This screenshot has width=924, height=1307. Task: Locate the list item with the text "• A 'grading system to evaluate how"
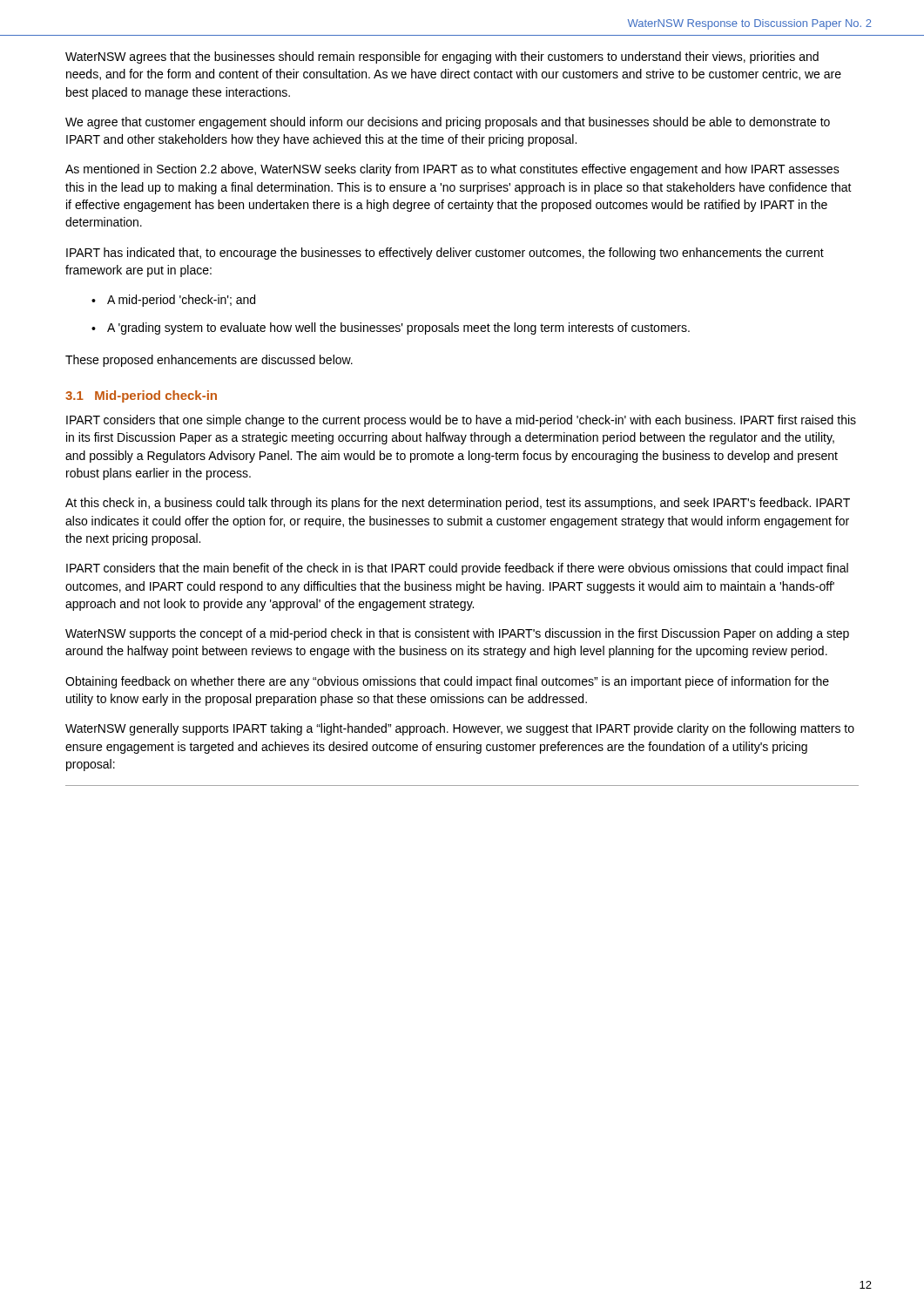pyautogui.click(x=475, y=328)
